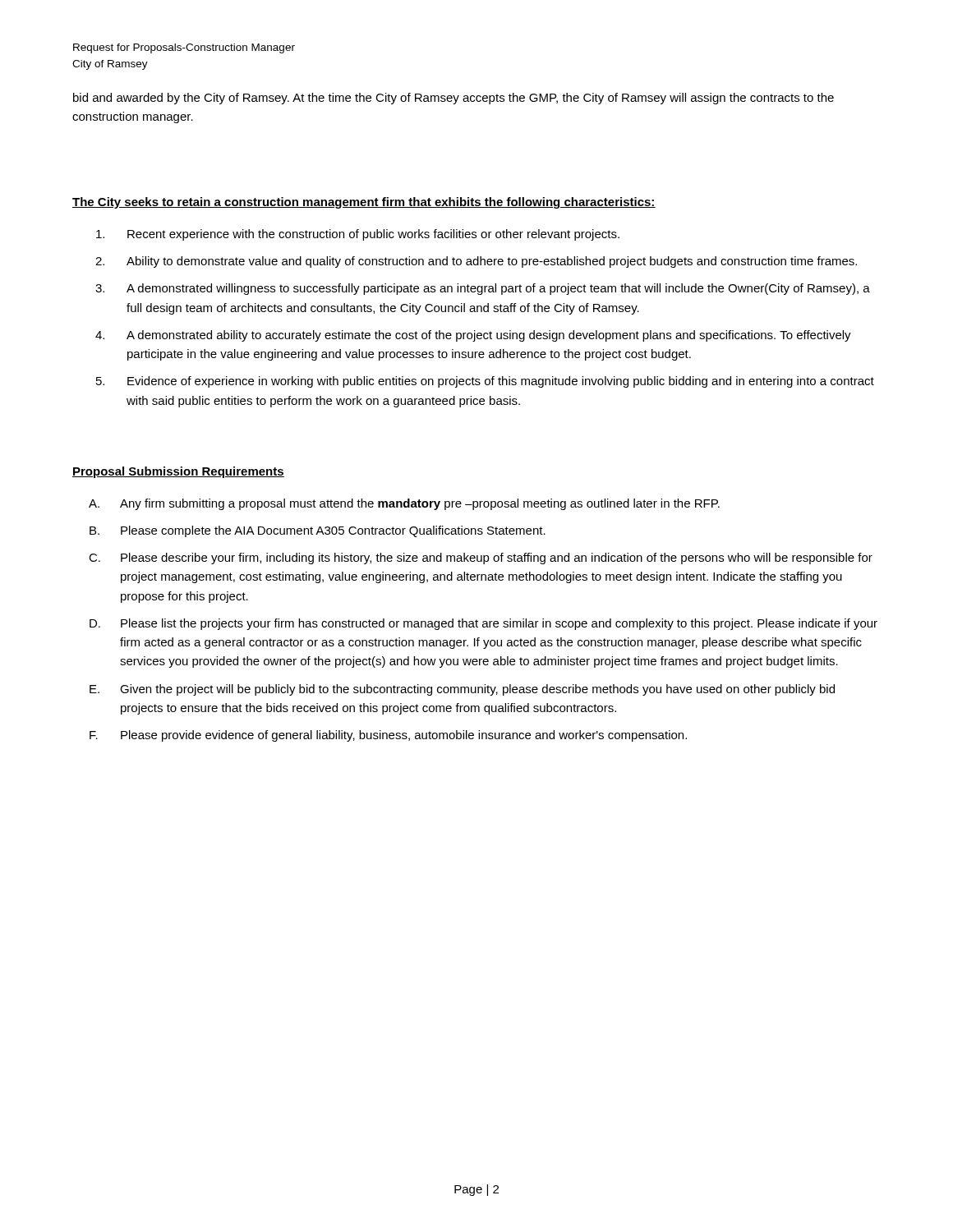Click the passage that begins "A. Any firm submitting a proposal"
Screen dimensions: 1232x953
(476, 503)
